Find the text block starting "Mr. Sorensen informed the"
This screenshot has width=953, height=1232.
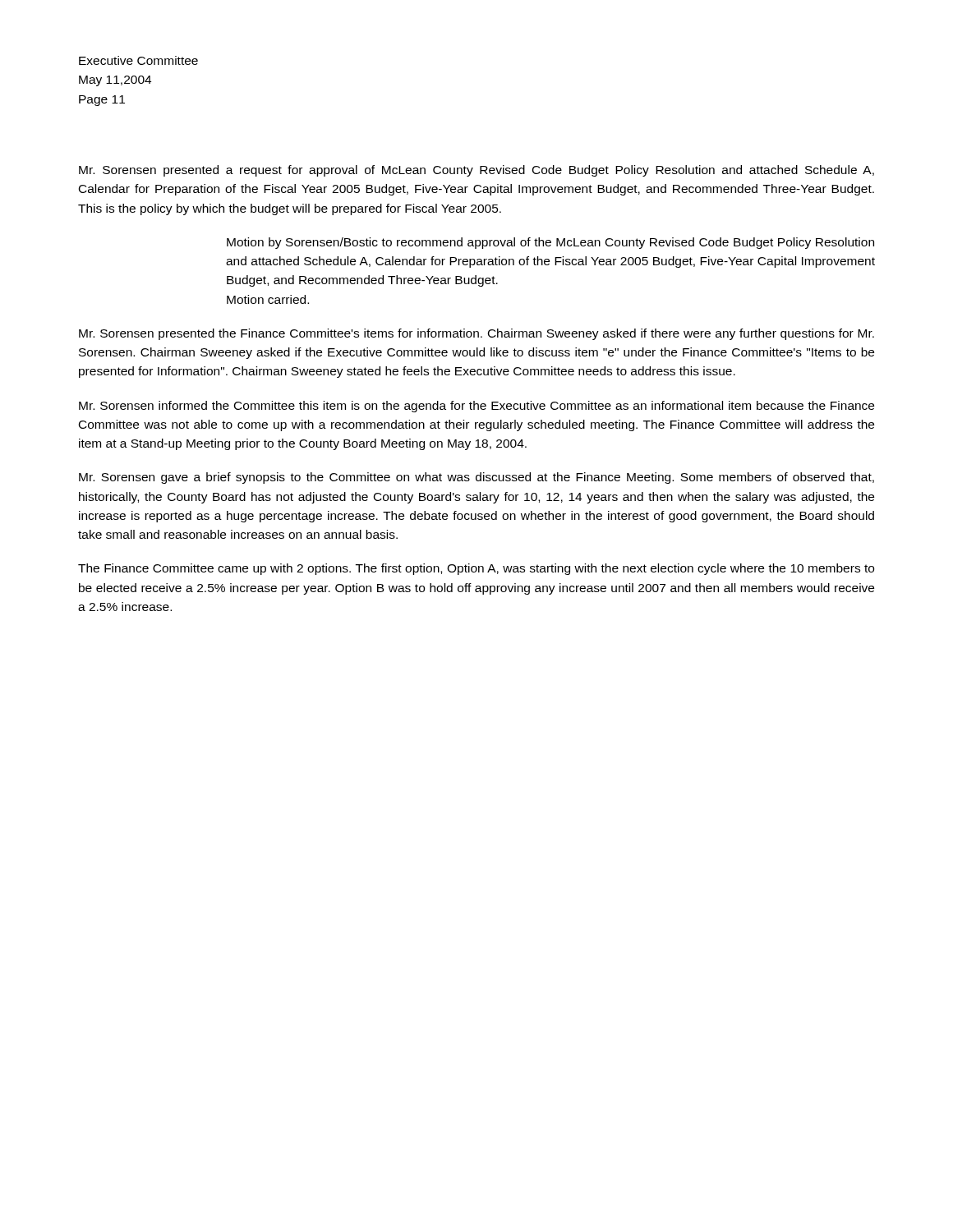[476, 424]
